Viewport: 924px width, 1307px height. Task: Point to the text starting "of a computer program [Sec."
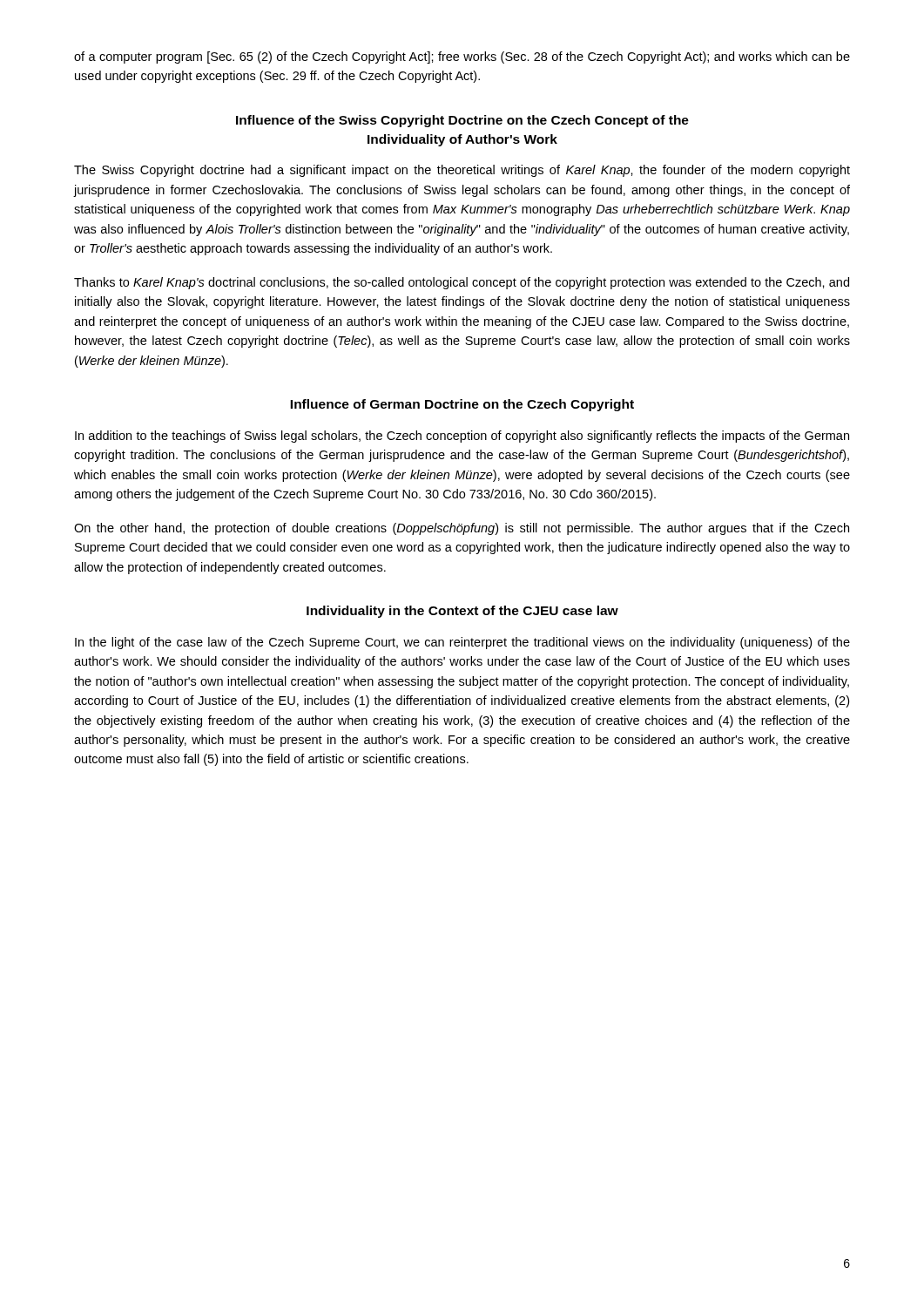[x=462, y=66]
